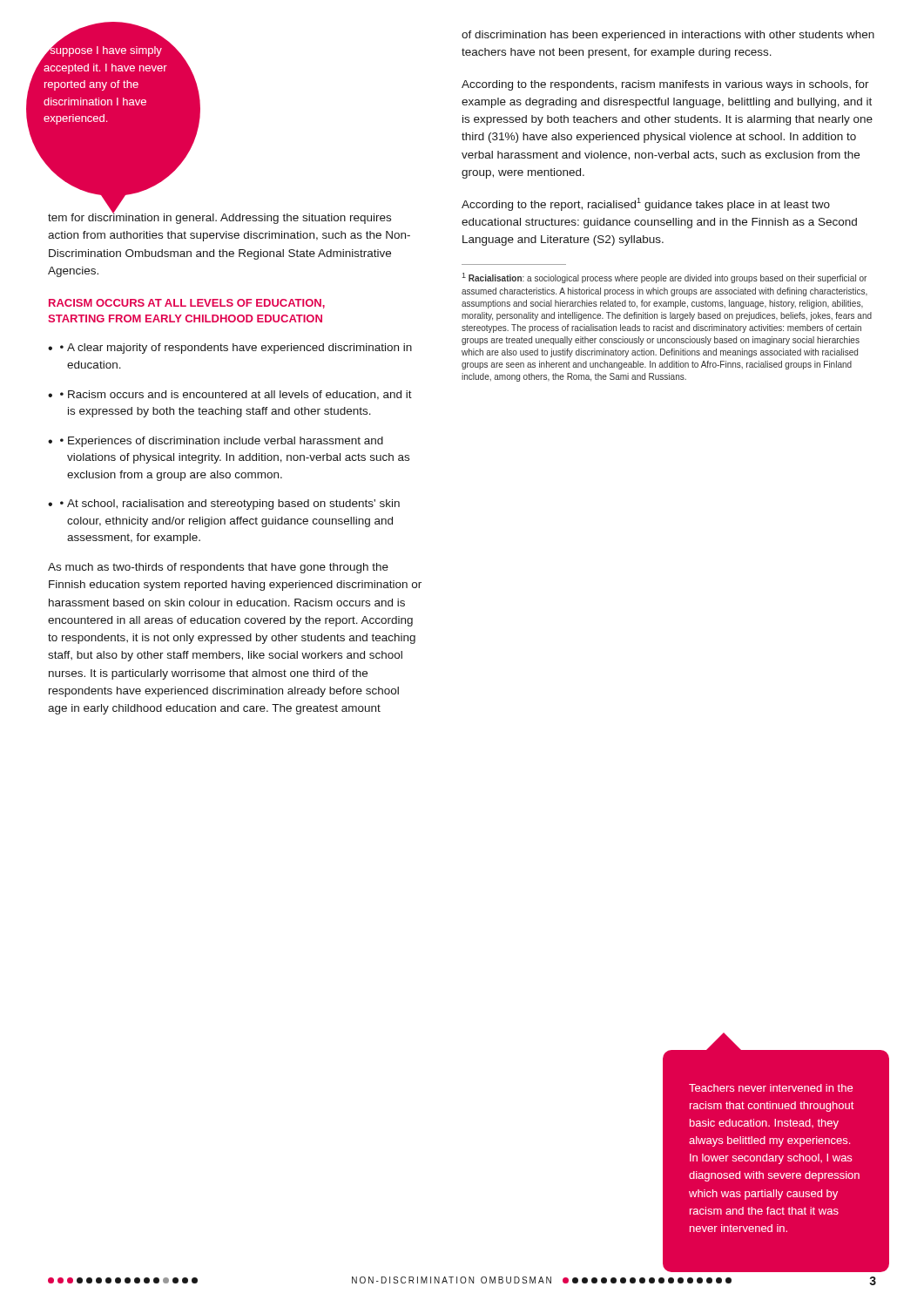Find the block on this page that starts "of discrimination has been experienced in interactions with"

668,43
